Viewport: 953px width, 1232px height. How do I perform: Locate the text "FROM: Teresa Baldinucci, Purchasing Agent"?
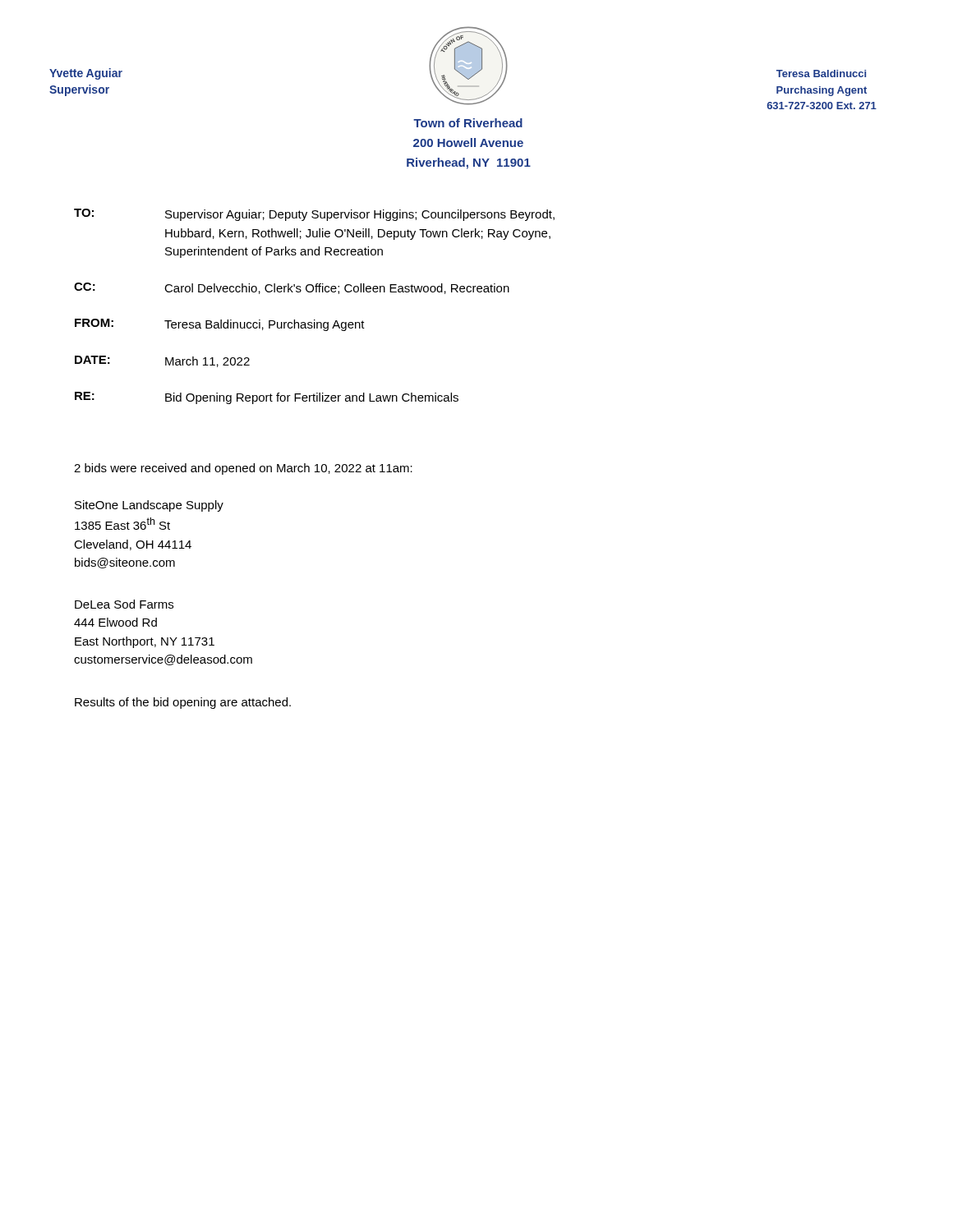pos(220,325)
